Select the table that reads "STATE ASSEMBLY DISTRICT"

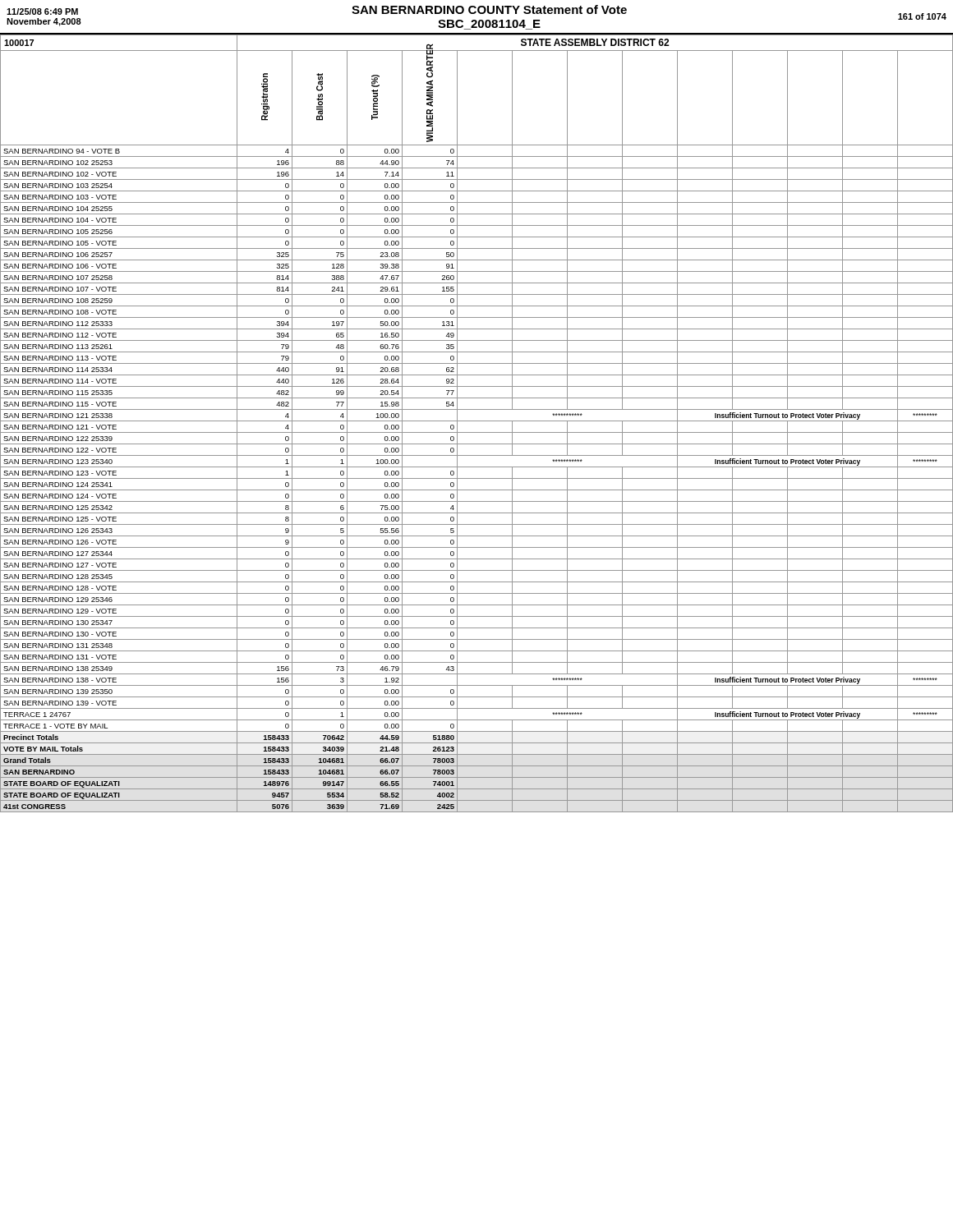coord(476,423)
